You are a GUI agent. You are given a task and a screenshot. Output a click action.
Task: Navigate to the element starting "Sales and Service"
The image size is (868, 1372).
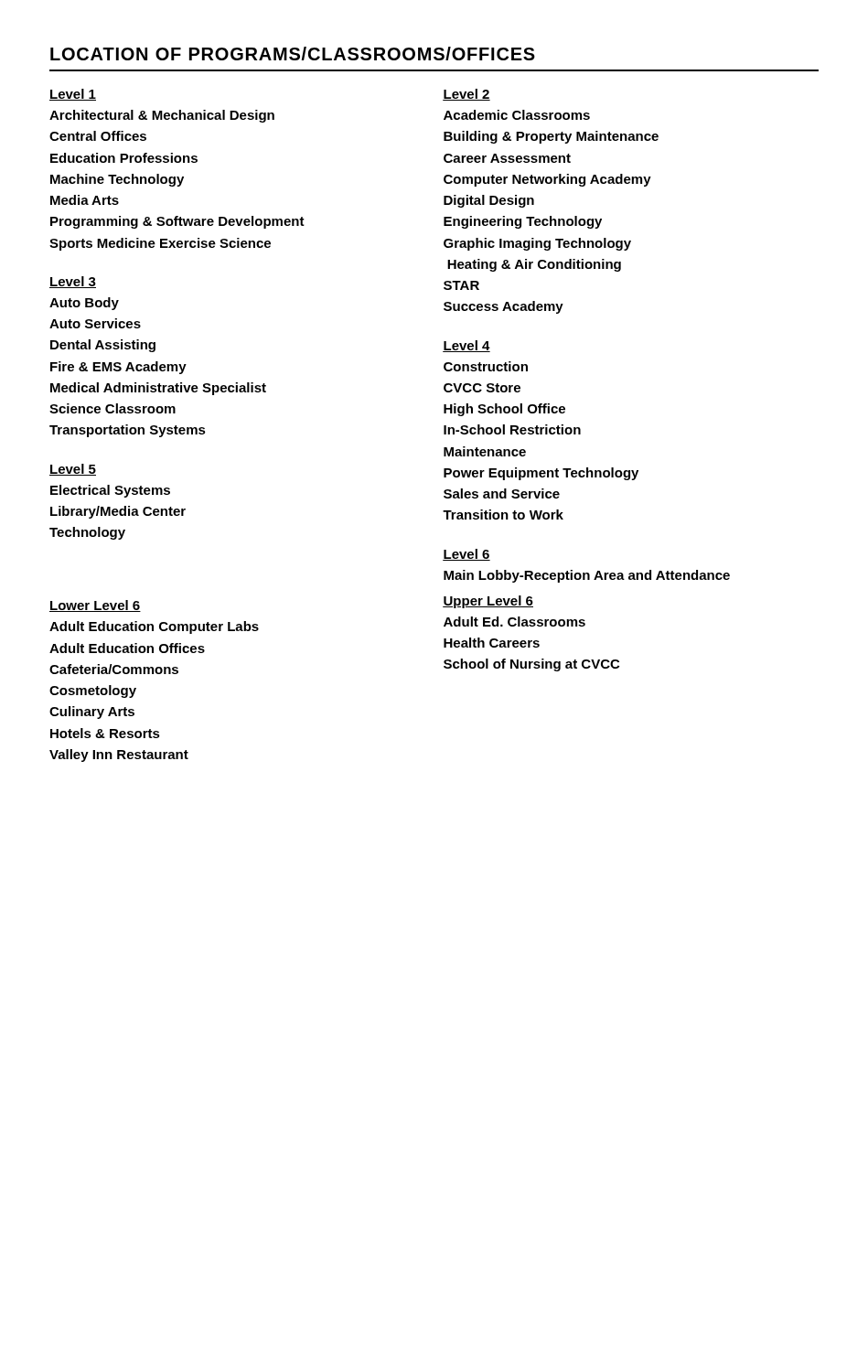(501, 493)
